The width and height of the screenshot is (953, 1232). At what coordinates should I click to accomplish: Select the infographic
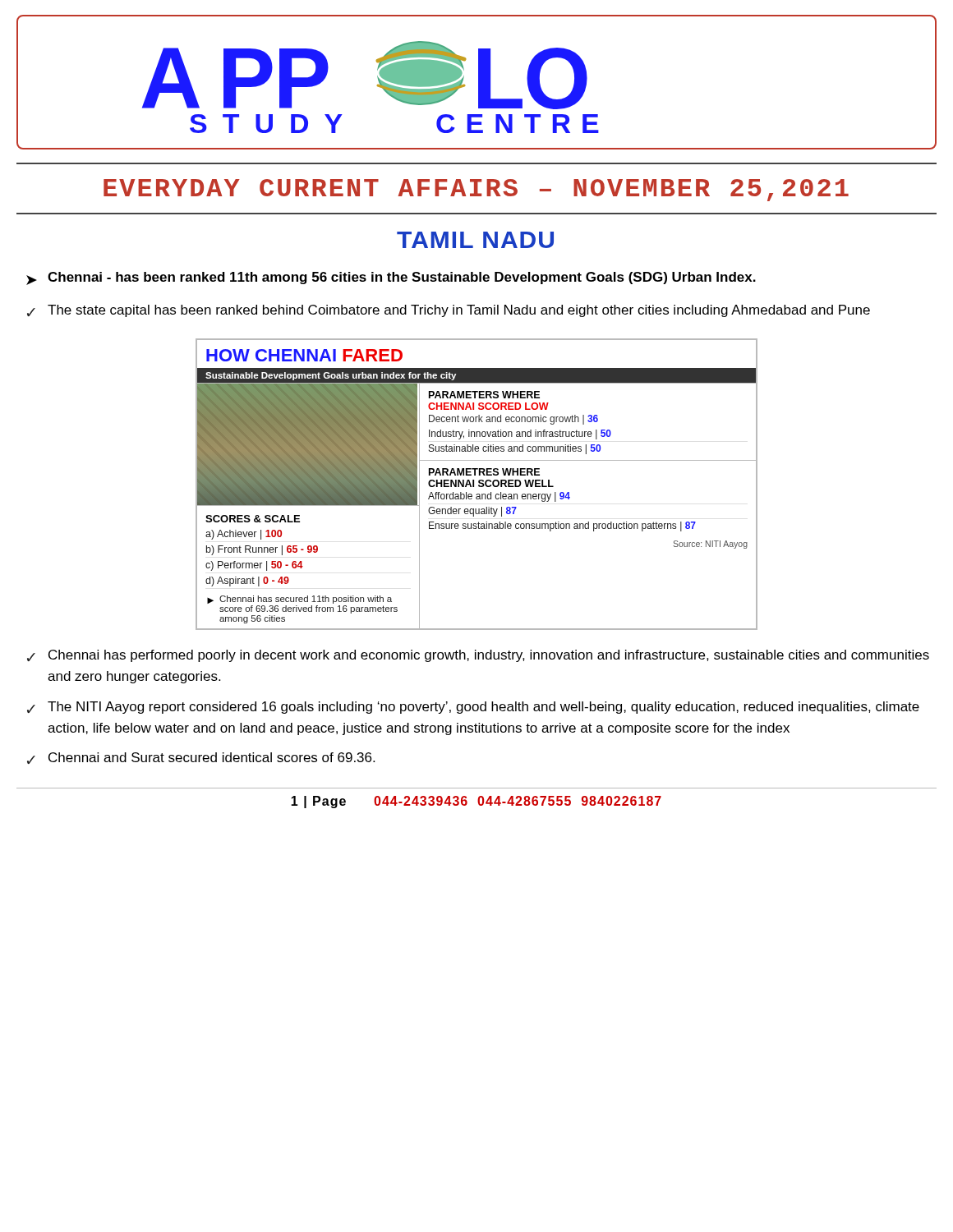(476, 484)
